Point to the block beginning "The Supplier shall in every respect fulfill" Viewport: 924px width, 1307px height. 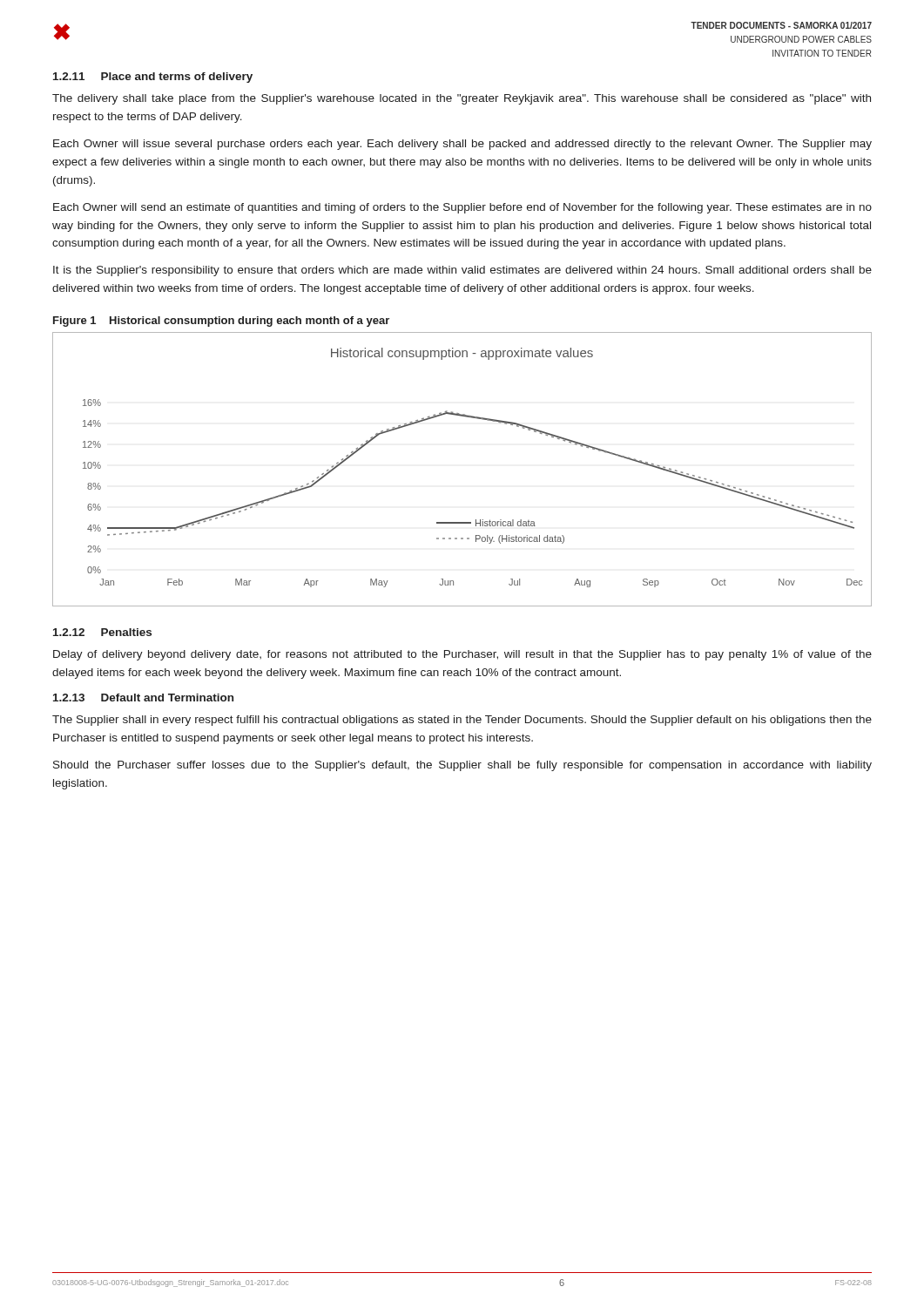click(462, 728)
